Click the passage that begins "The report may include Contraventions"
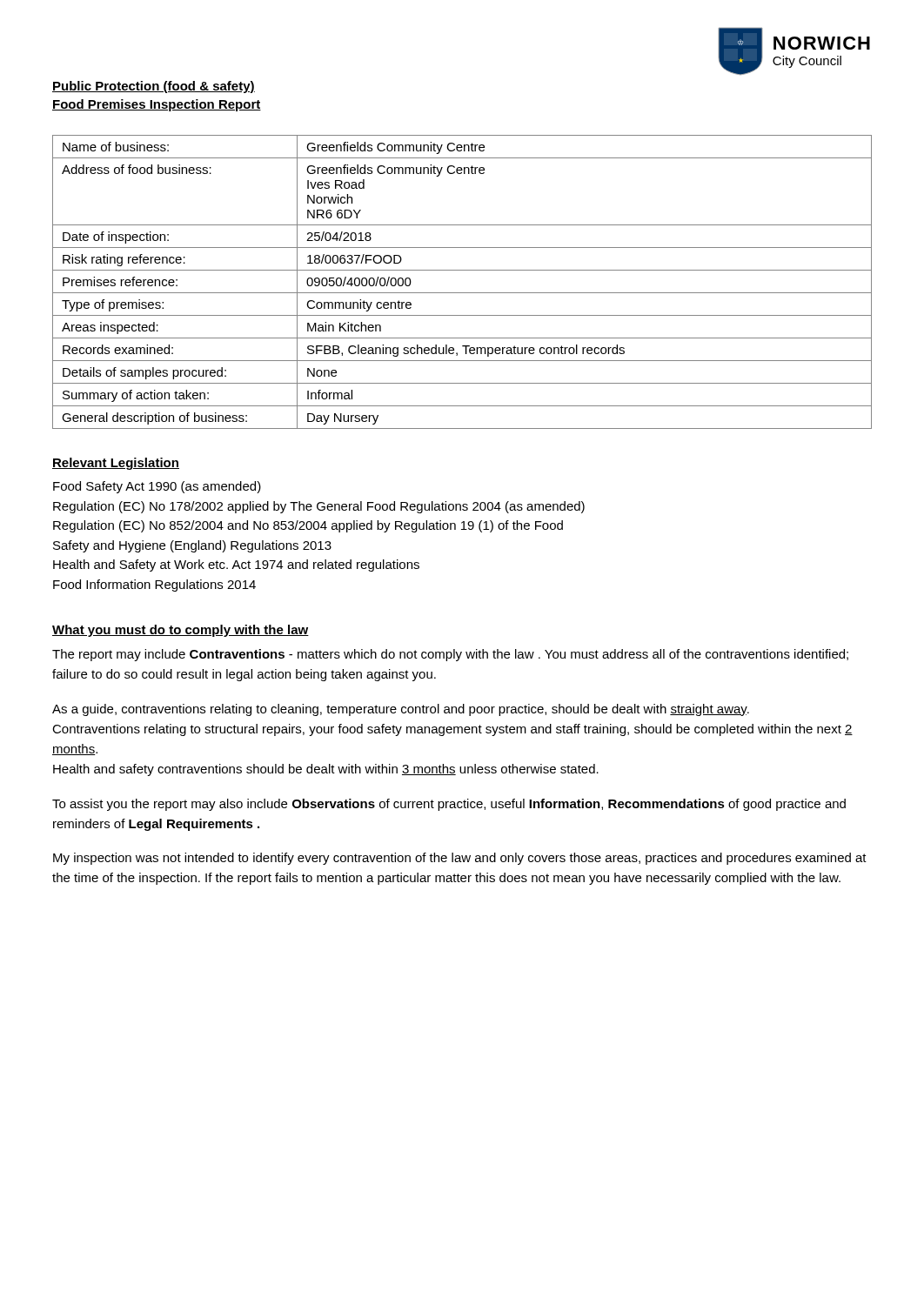The image size is (924, 1305). [462, 664]
